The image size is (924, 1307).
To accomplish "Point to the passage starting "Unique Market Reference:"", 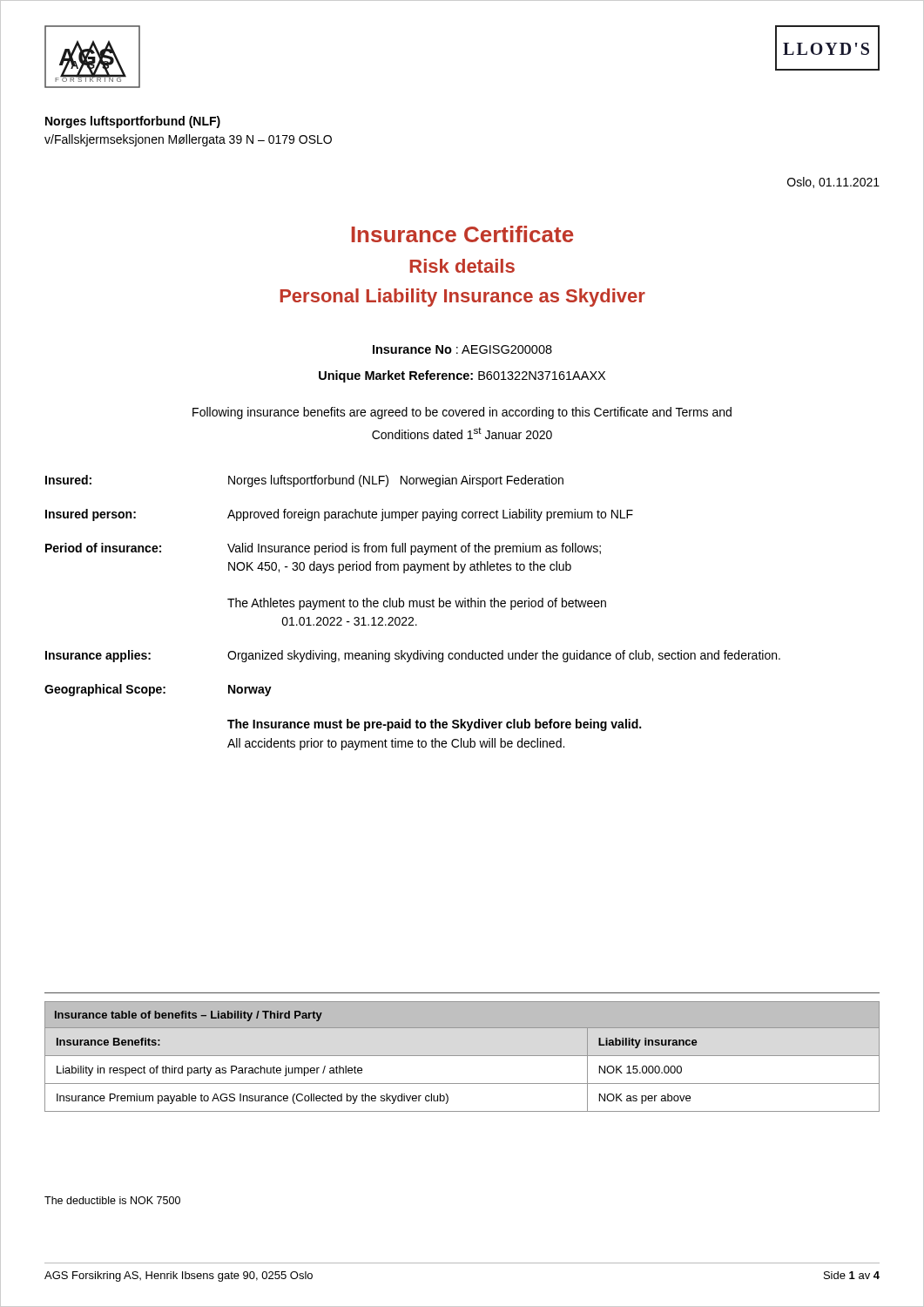I will 462,376.
